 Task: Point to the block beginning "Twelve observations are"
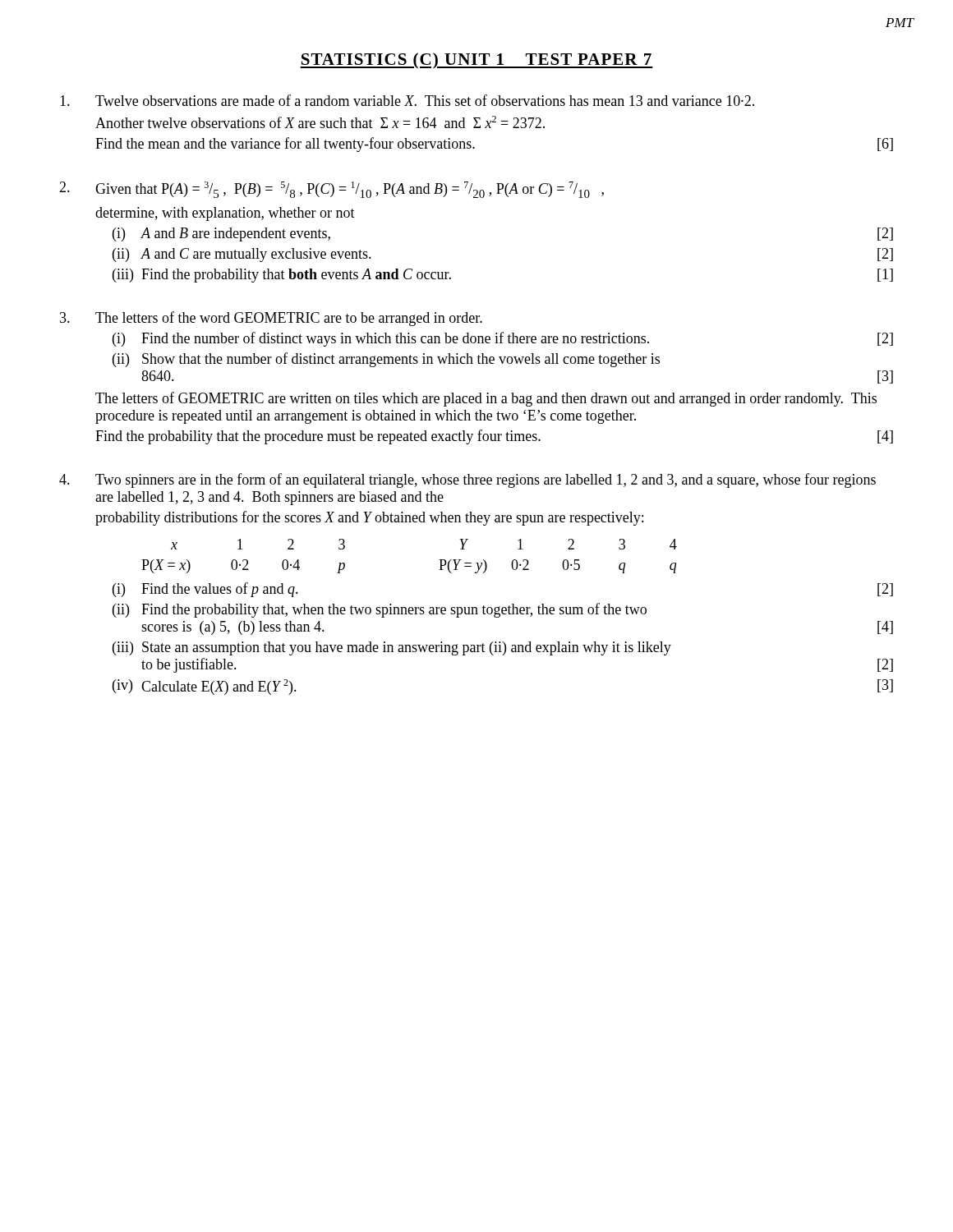click(476, 124)
